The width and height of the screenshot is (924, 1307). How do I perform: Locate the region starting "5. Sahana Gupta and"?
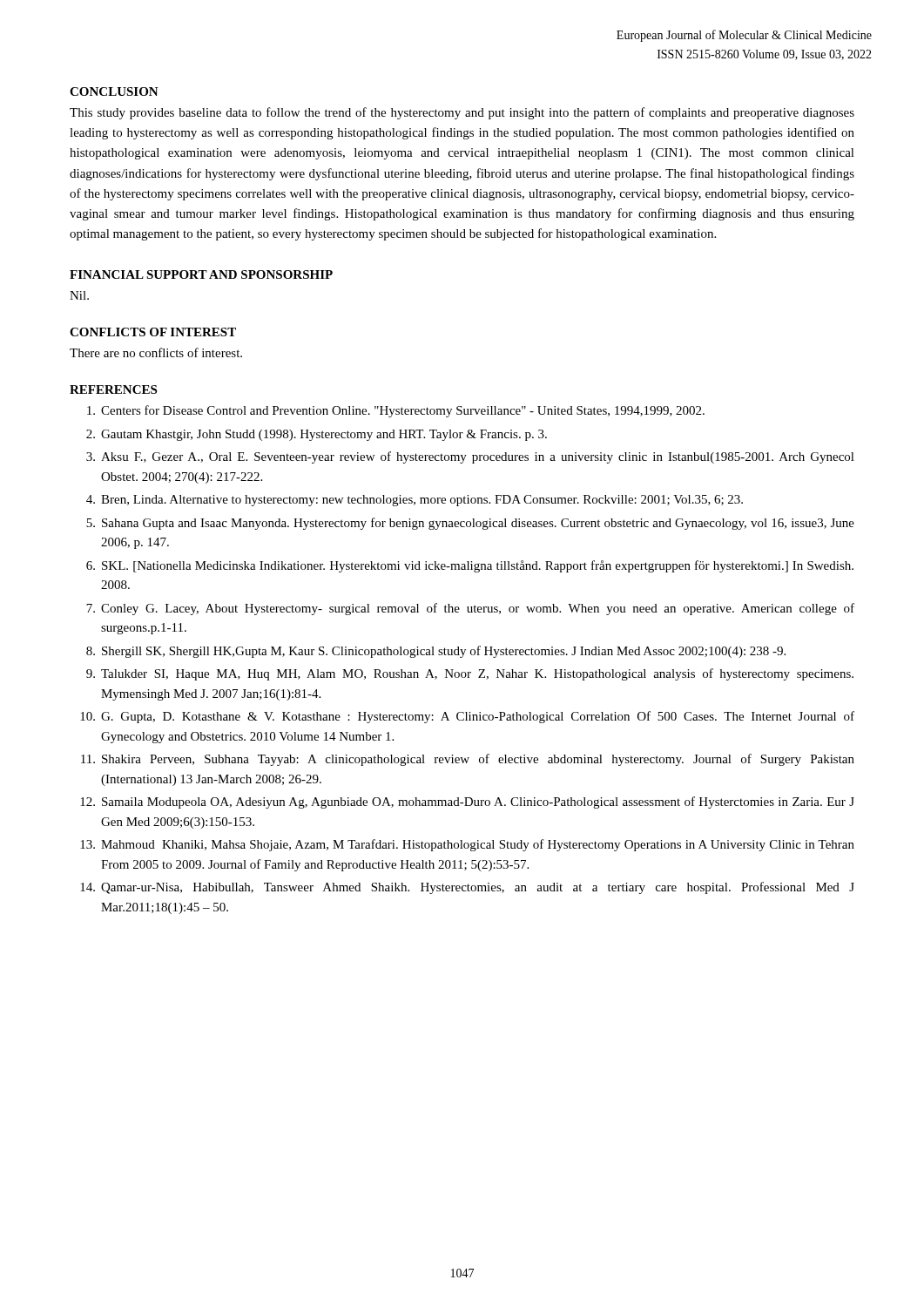click(x=462, y=532)
